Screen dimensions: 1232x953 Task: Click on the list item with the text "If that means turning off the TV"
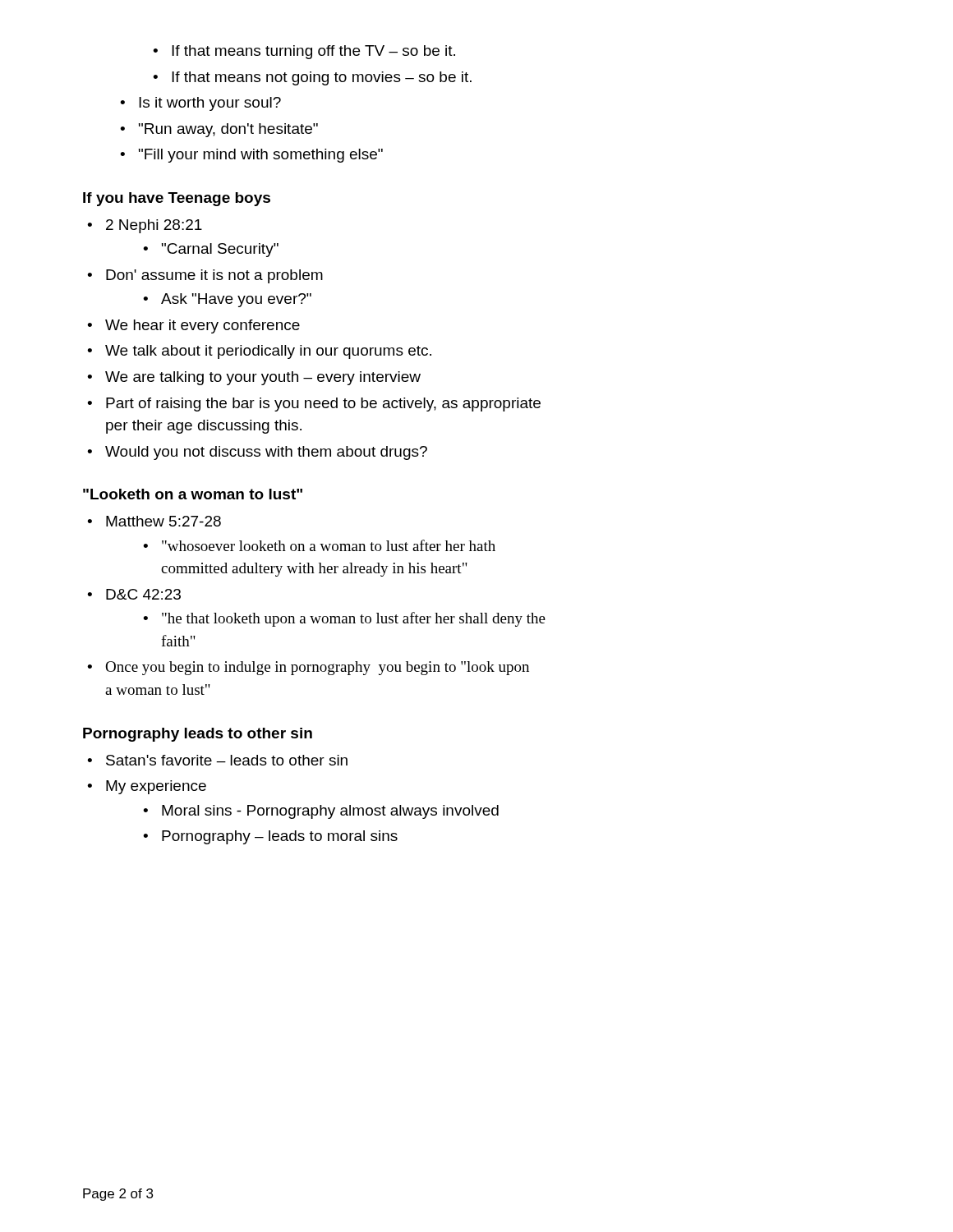(x=304, y=52)
